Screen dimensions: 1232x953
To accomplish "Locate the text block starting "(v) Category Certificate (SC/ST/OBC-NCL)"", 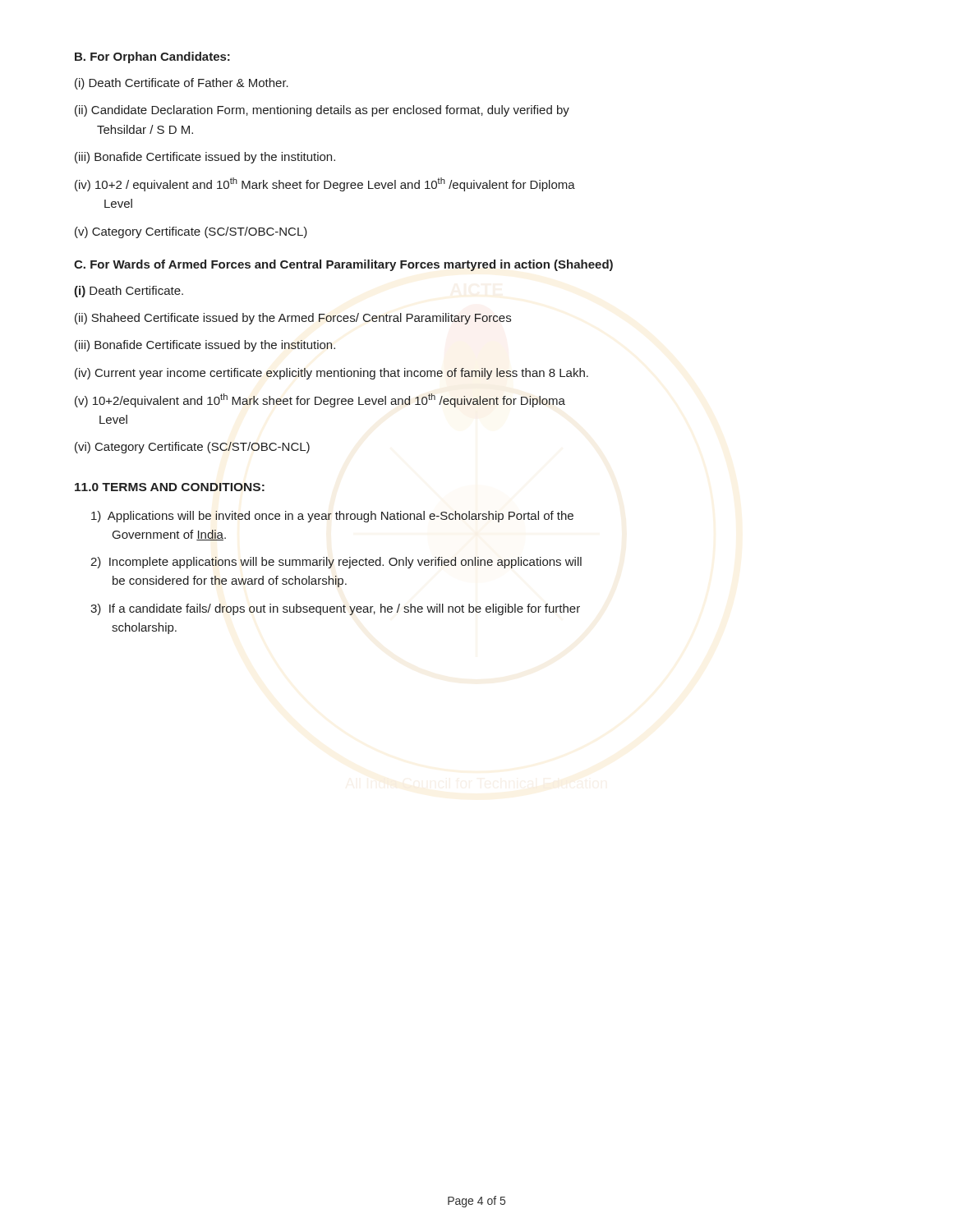I will [x=191, y=231].
